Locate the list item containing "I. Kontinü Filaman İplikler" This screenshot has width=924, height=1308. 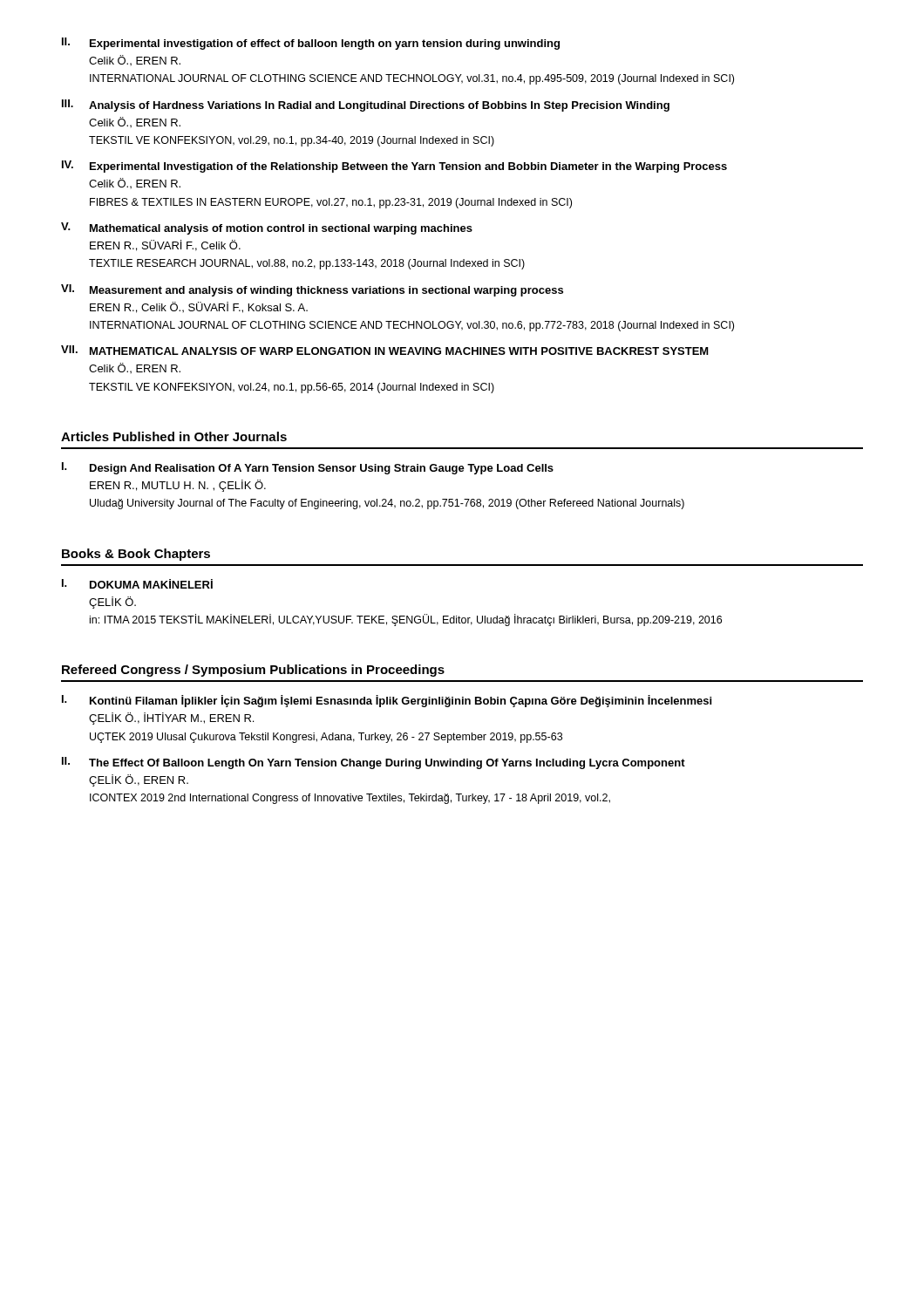tap(387, 701)
